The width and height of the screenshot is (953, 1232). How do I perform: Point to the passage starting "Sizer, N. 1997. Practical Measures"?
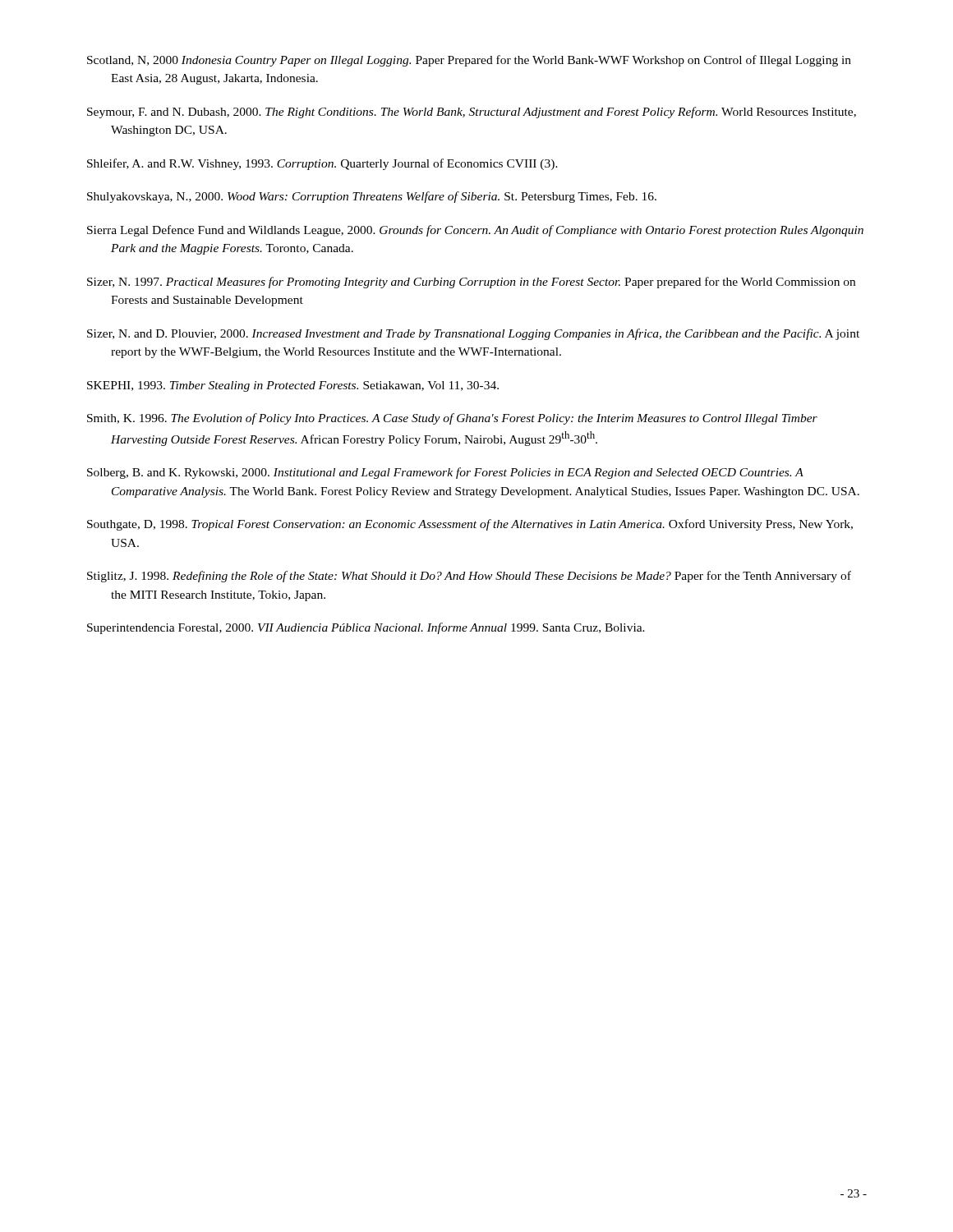[x=471, y=290]
